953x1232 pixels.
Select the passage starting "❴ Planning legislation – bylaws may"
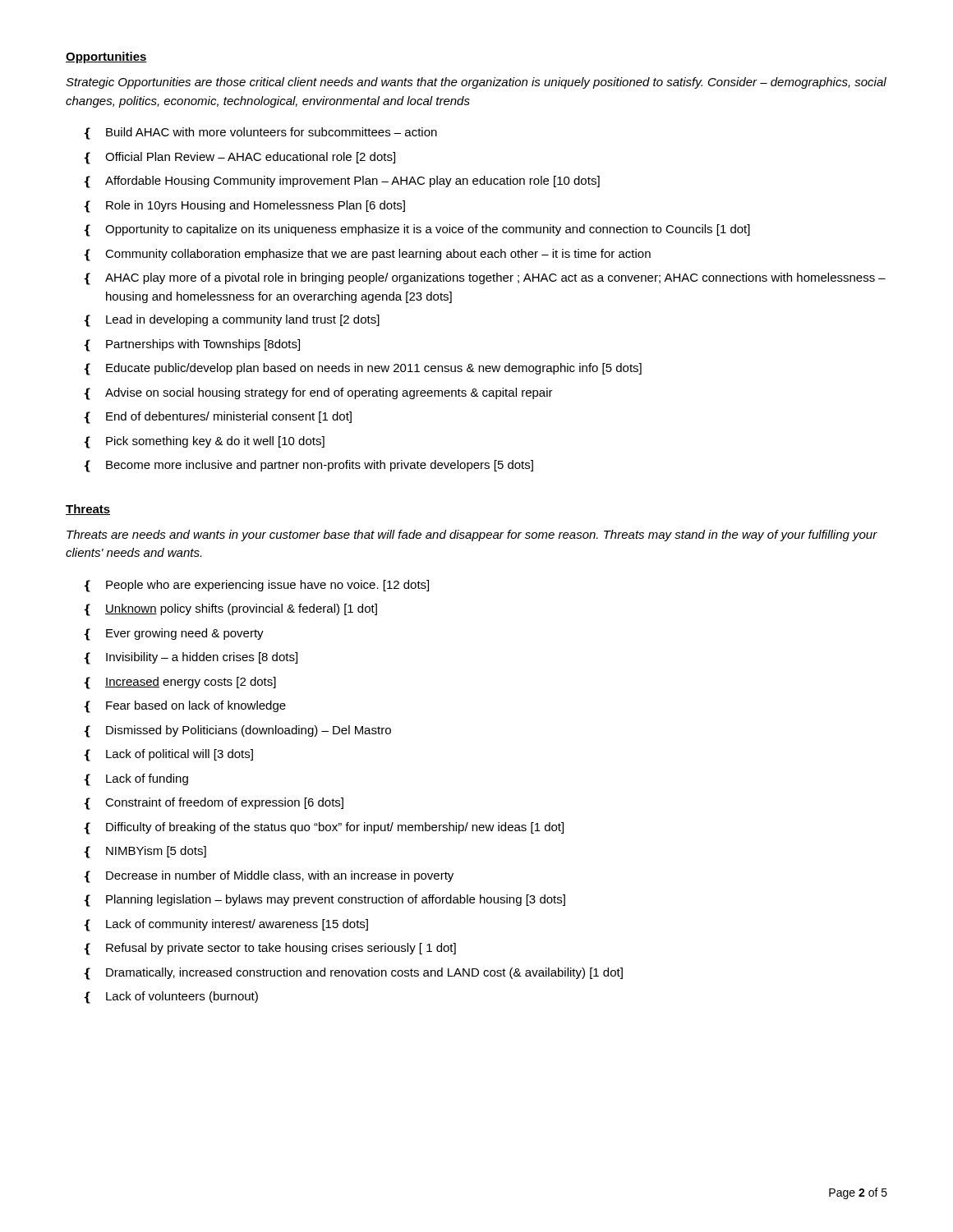point(485,900)
